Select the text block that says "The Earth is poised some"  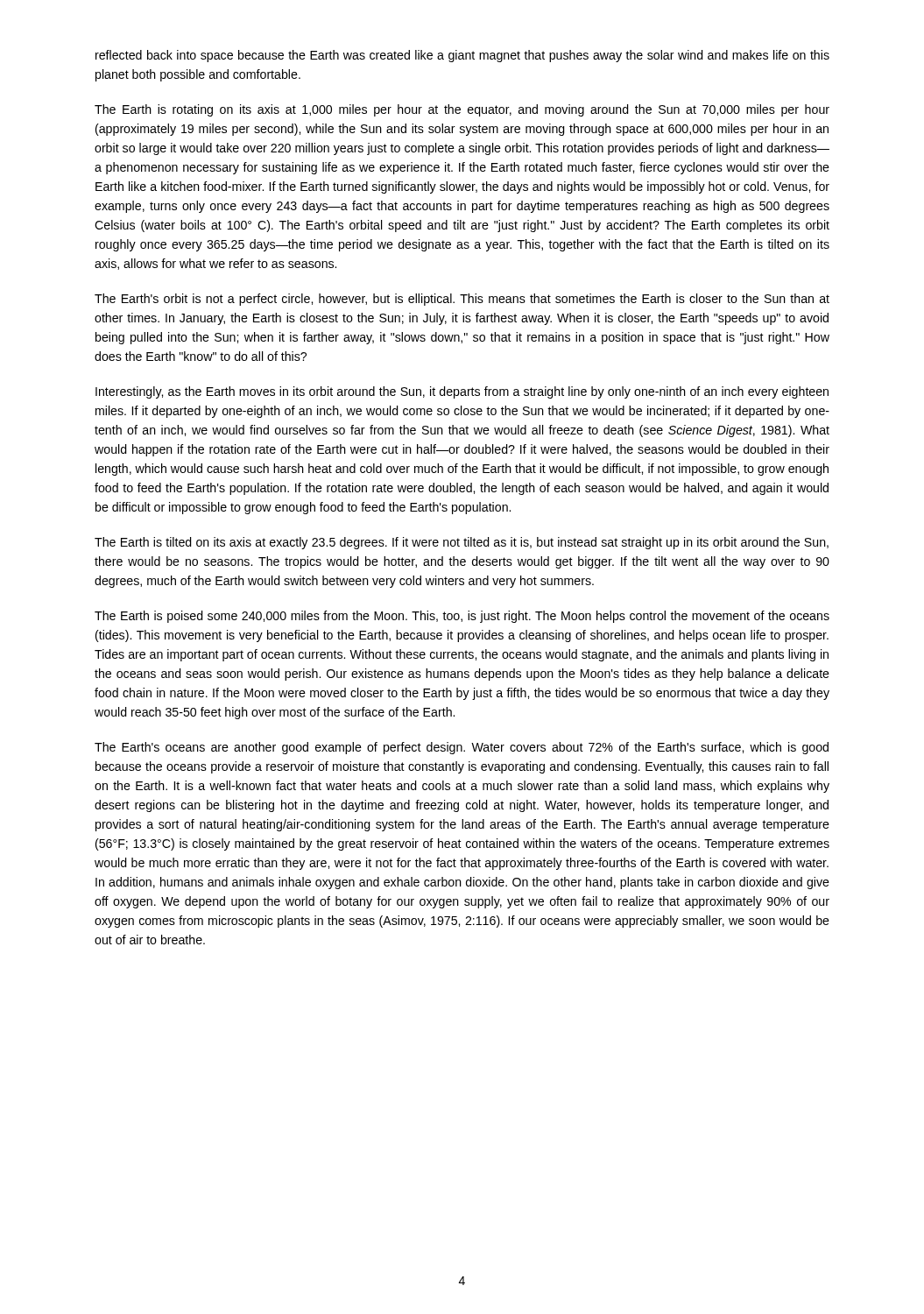[462, 664]
